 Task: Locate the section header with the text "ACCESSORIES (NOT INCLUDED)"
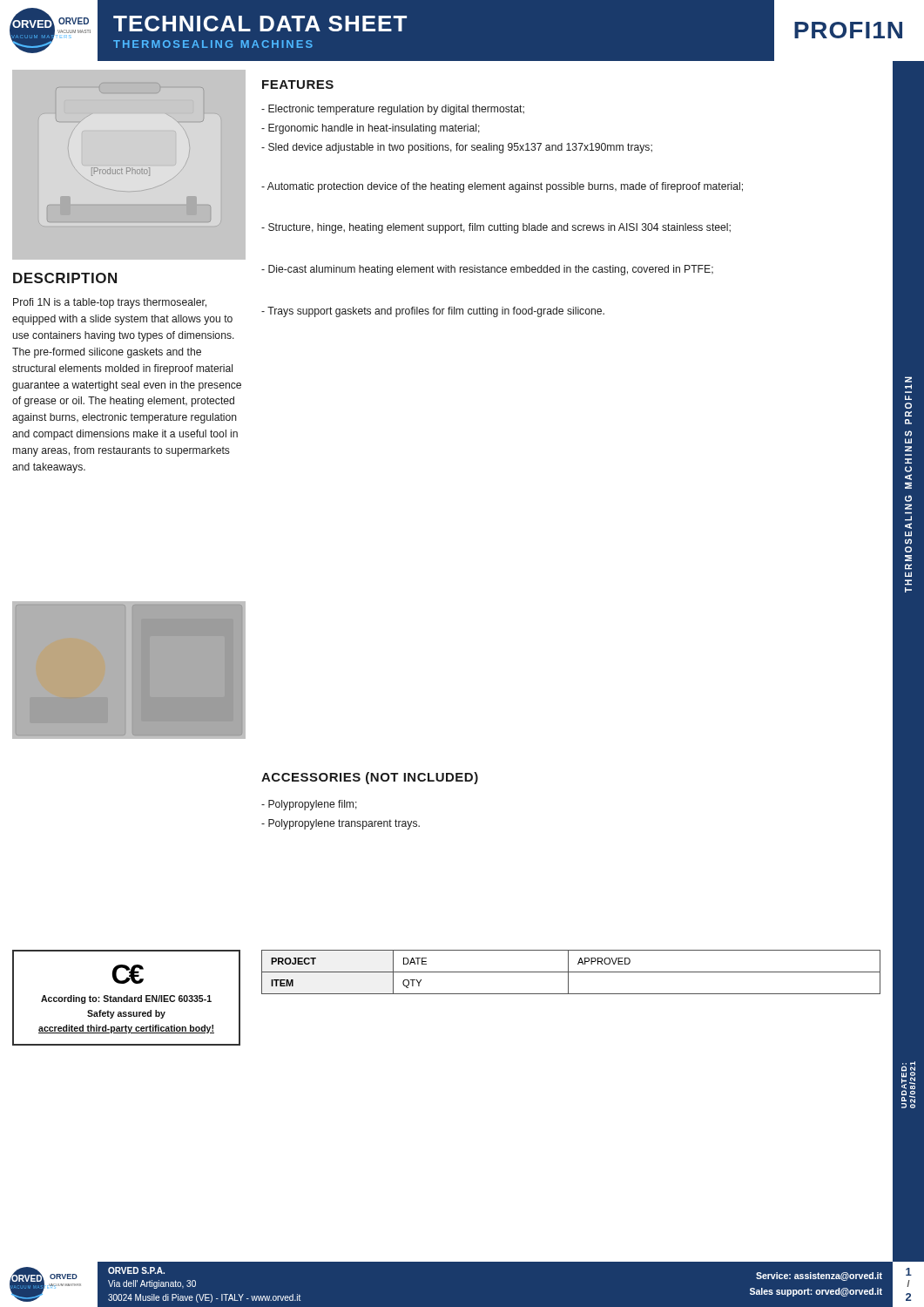click(370, 777)
